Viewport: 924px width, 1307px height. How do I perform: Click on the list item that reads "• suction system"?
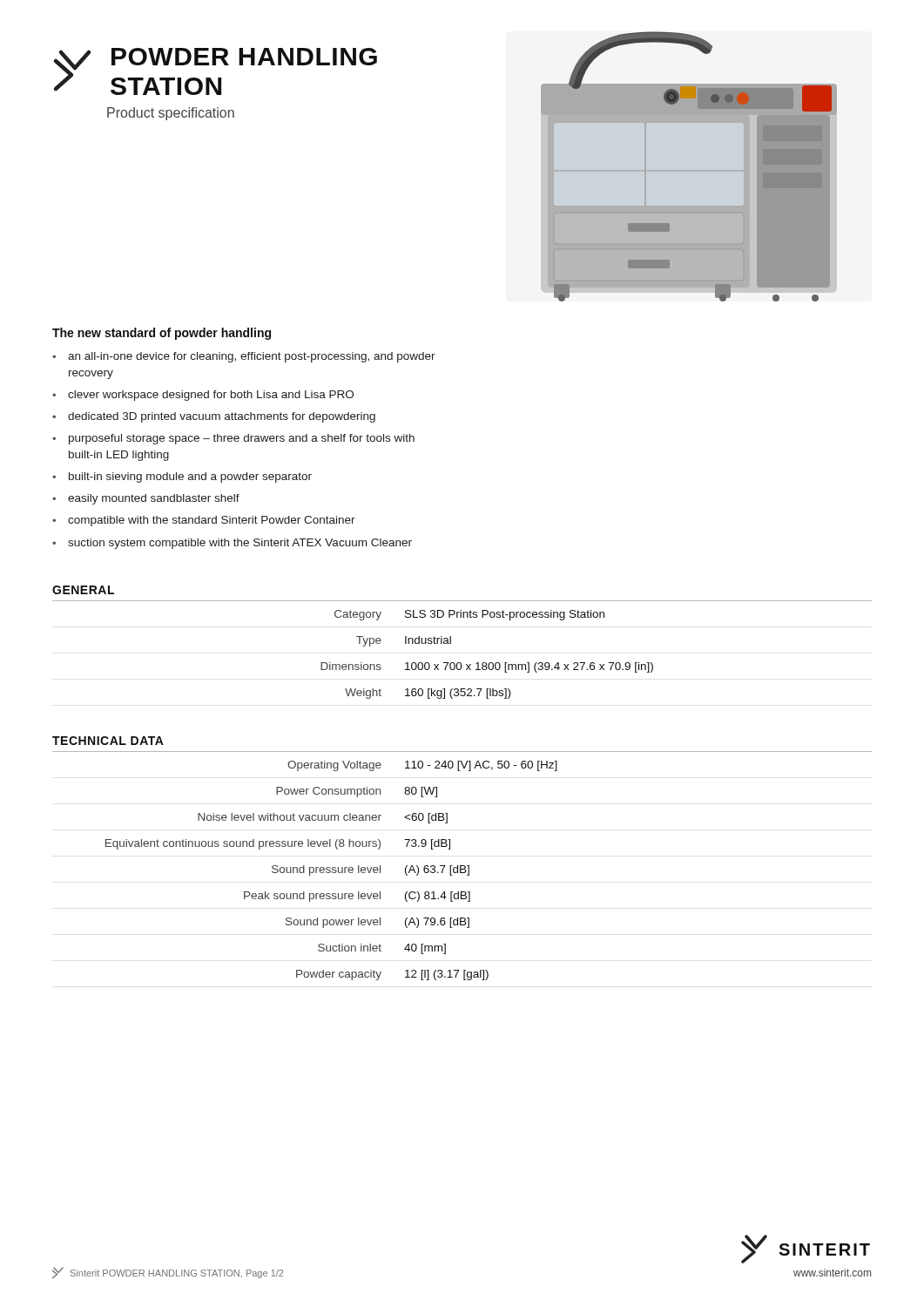(232, 543)
